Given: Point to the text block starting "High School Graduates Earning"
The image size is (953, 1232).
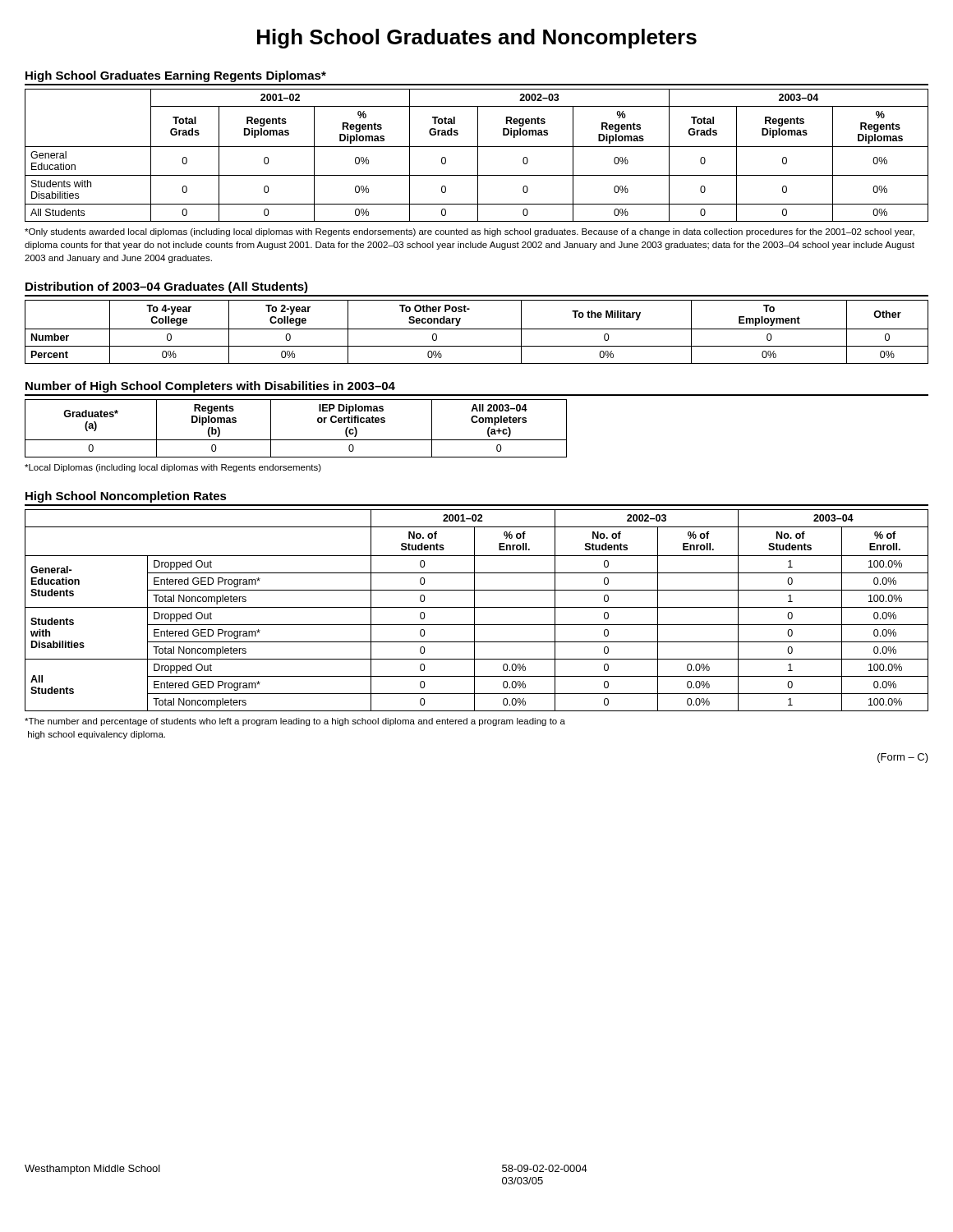Looking at the screenshot, I should coord(476,77).
